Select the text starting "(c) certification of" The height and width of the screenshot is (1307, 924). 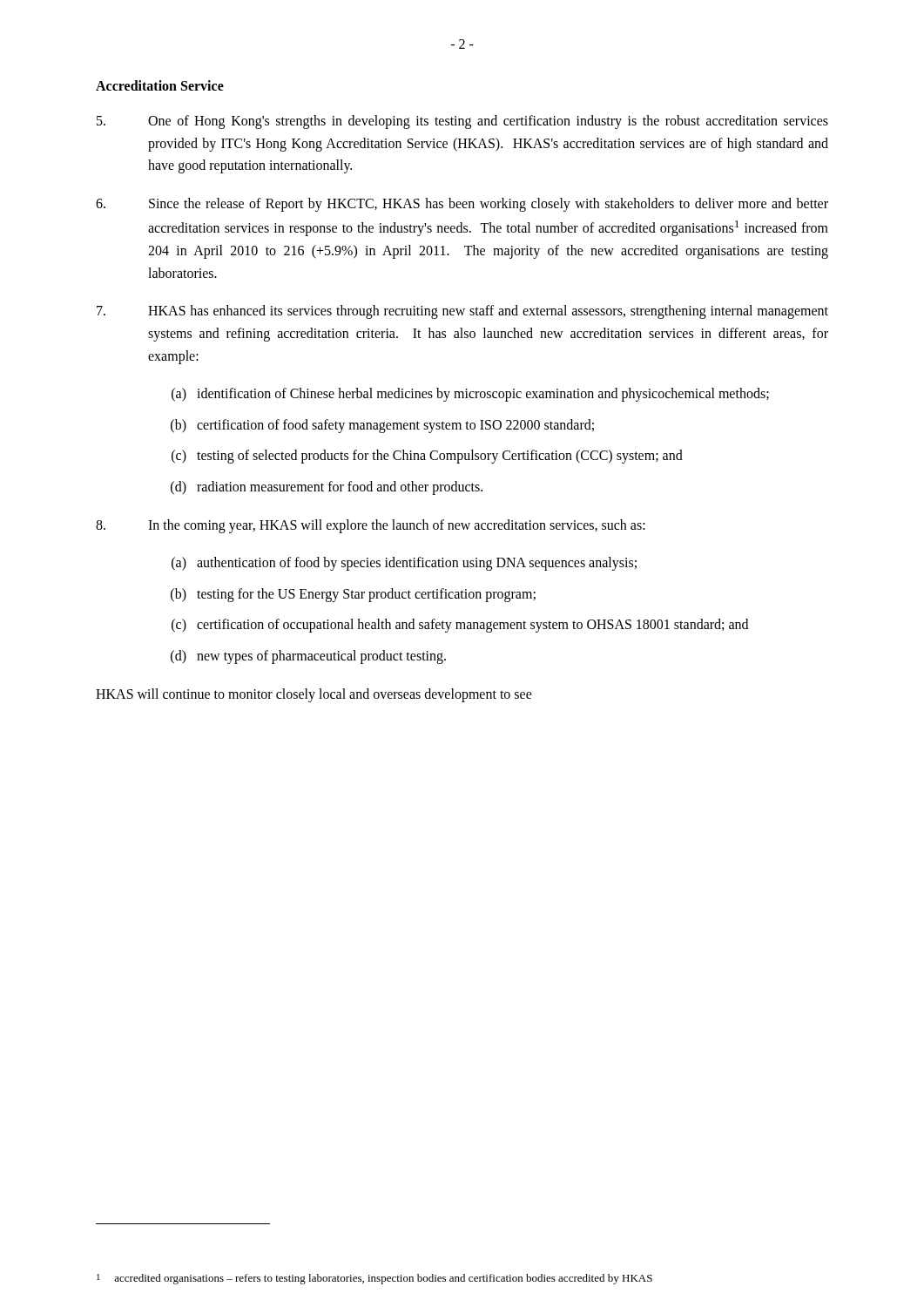tap(488, 625)
